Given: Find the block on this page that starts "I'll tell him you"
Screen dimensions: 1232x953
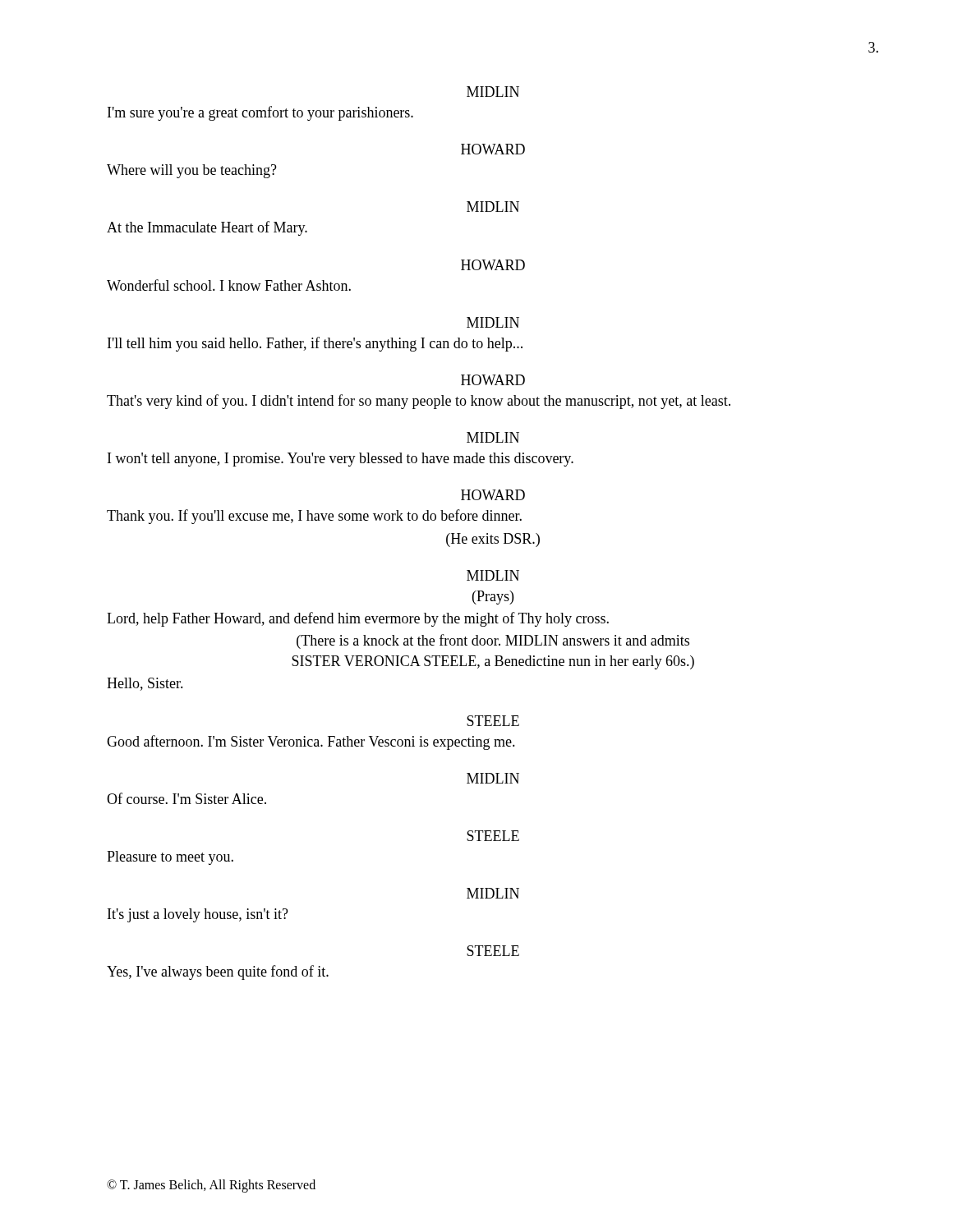Looking at the screenshot, I should [315, 343].
